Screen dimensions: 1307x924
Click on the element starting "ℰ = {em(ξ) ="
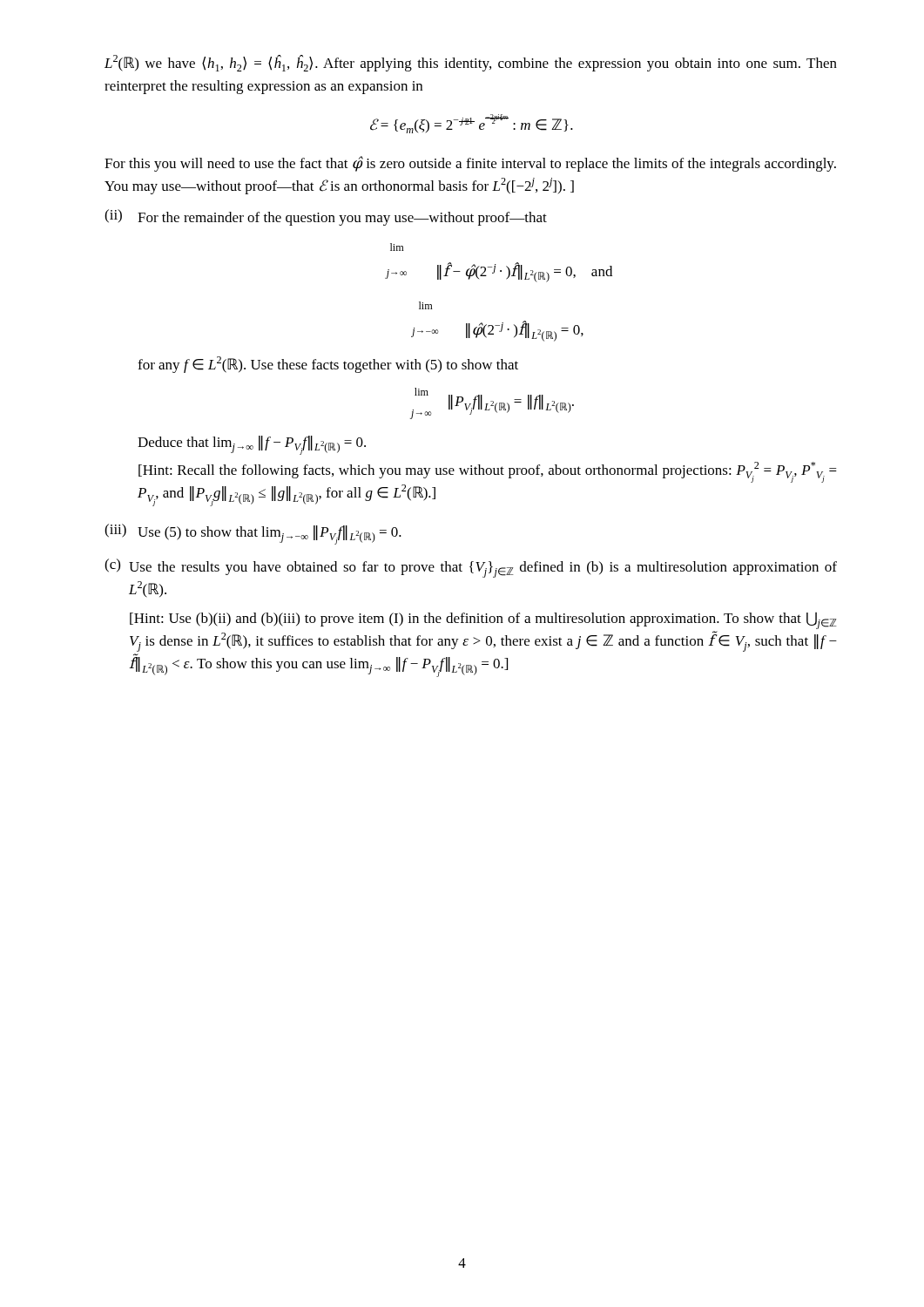point(471,125)
